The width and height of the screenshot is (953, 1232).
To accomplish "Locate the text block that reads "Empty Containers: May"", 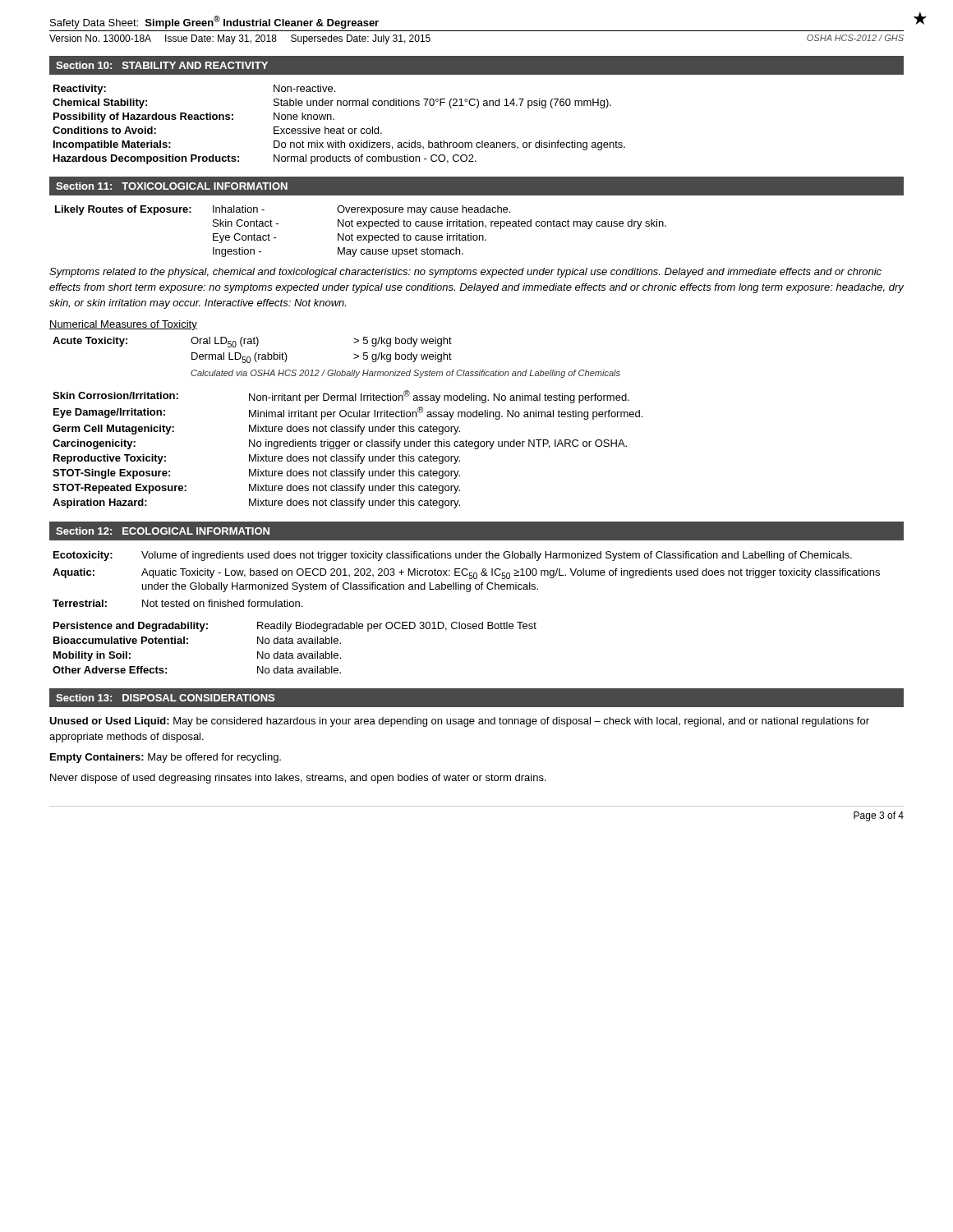I will (x=166, y=757).
